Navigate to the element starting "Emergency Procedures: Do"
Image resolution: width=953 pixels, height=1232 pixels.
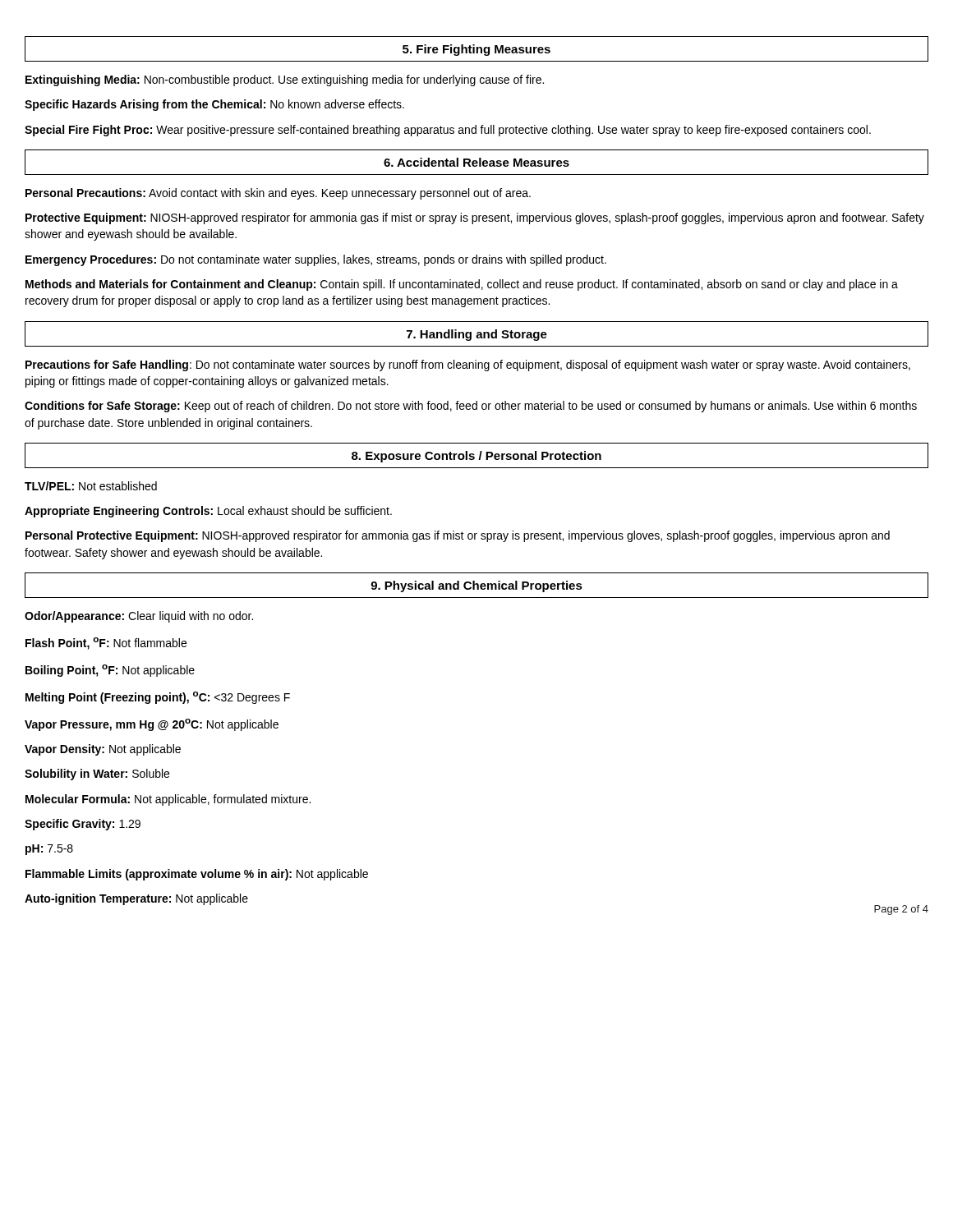pyautogui.click(x=316, y=259)
